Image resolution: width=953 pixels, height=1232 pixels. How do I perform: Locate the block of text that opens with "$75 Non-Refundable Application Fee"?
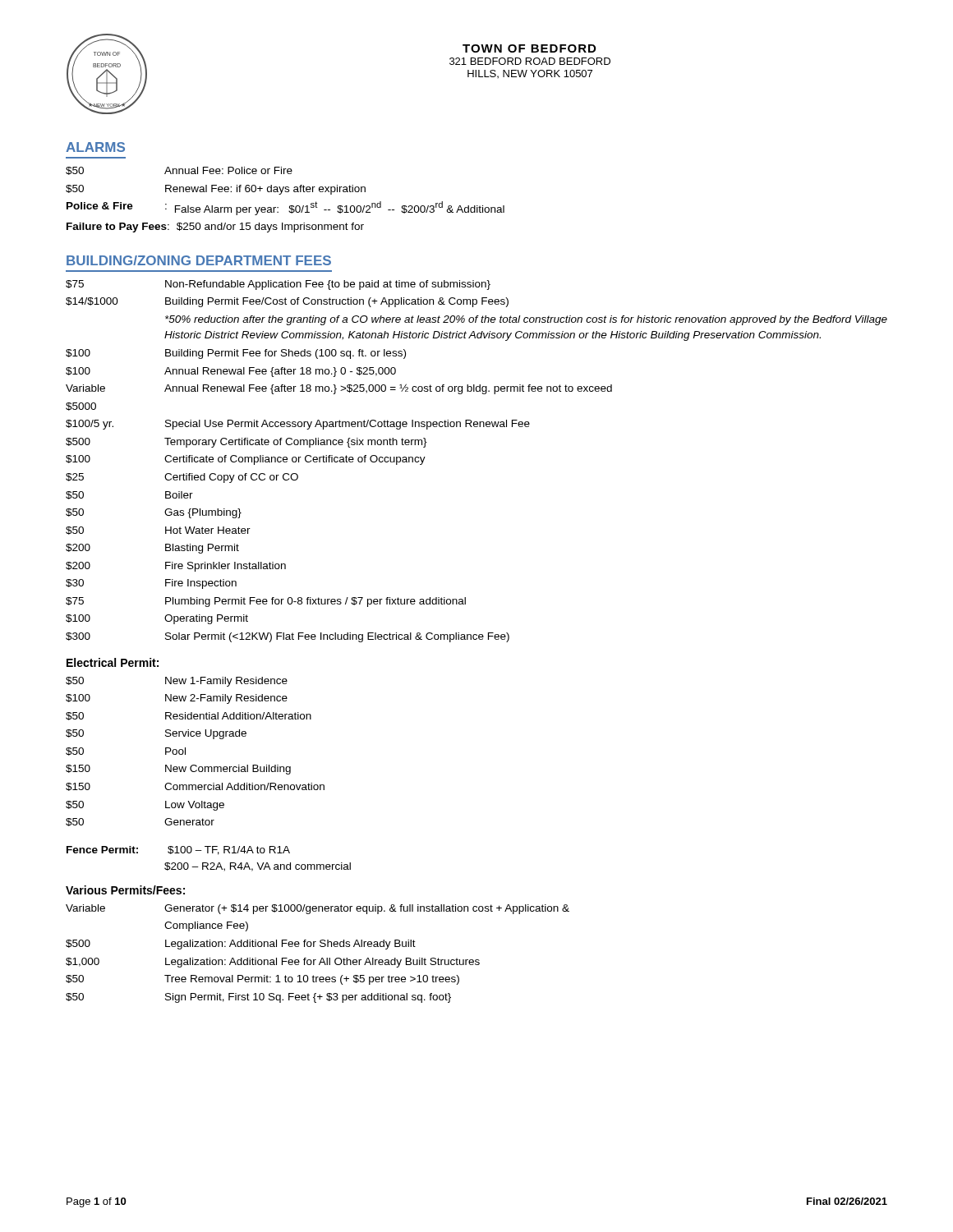click(278, 285)
